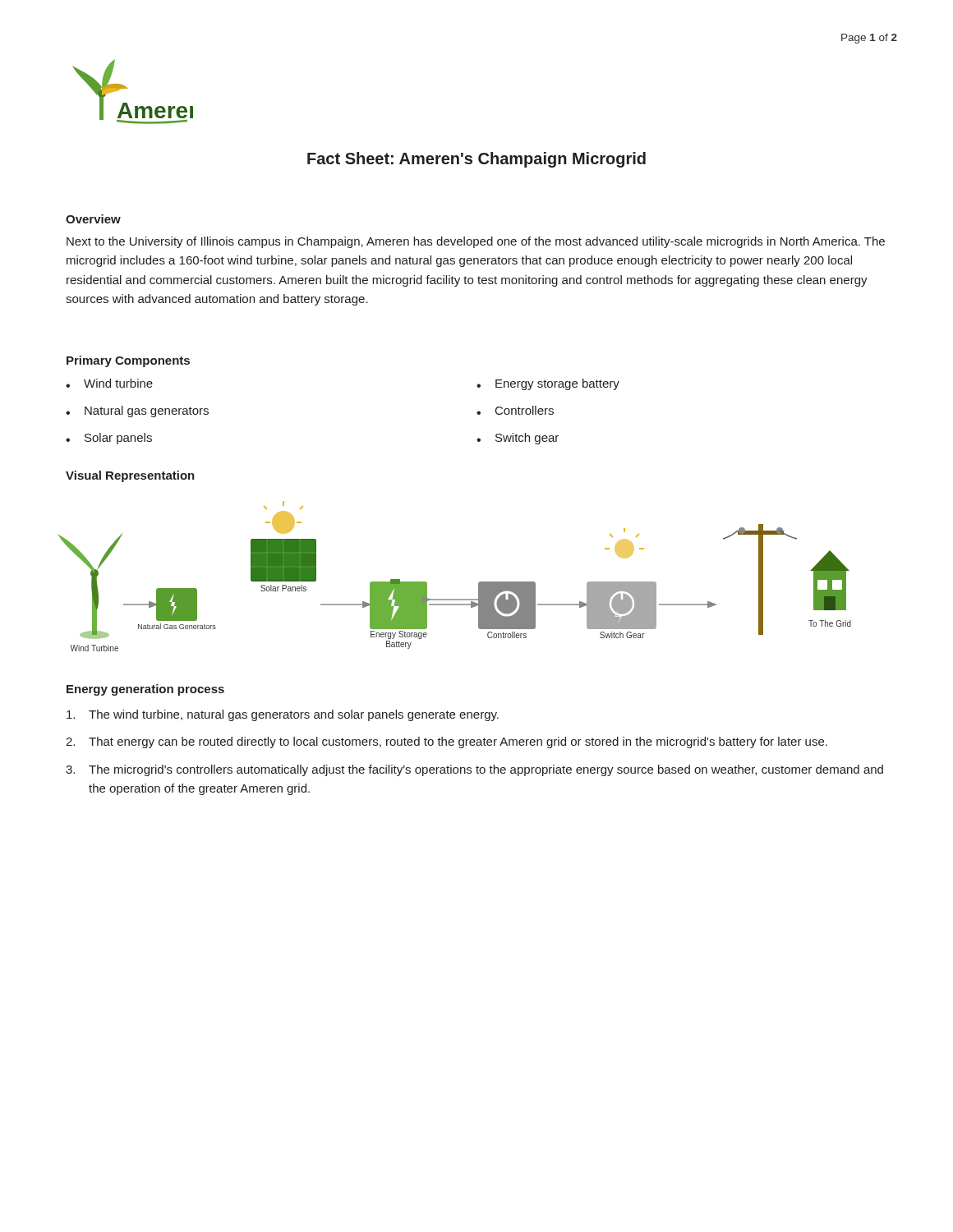Point to the element starting "•Wind turbine"

point(109,385)
